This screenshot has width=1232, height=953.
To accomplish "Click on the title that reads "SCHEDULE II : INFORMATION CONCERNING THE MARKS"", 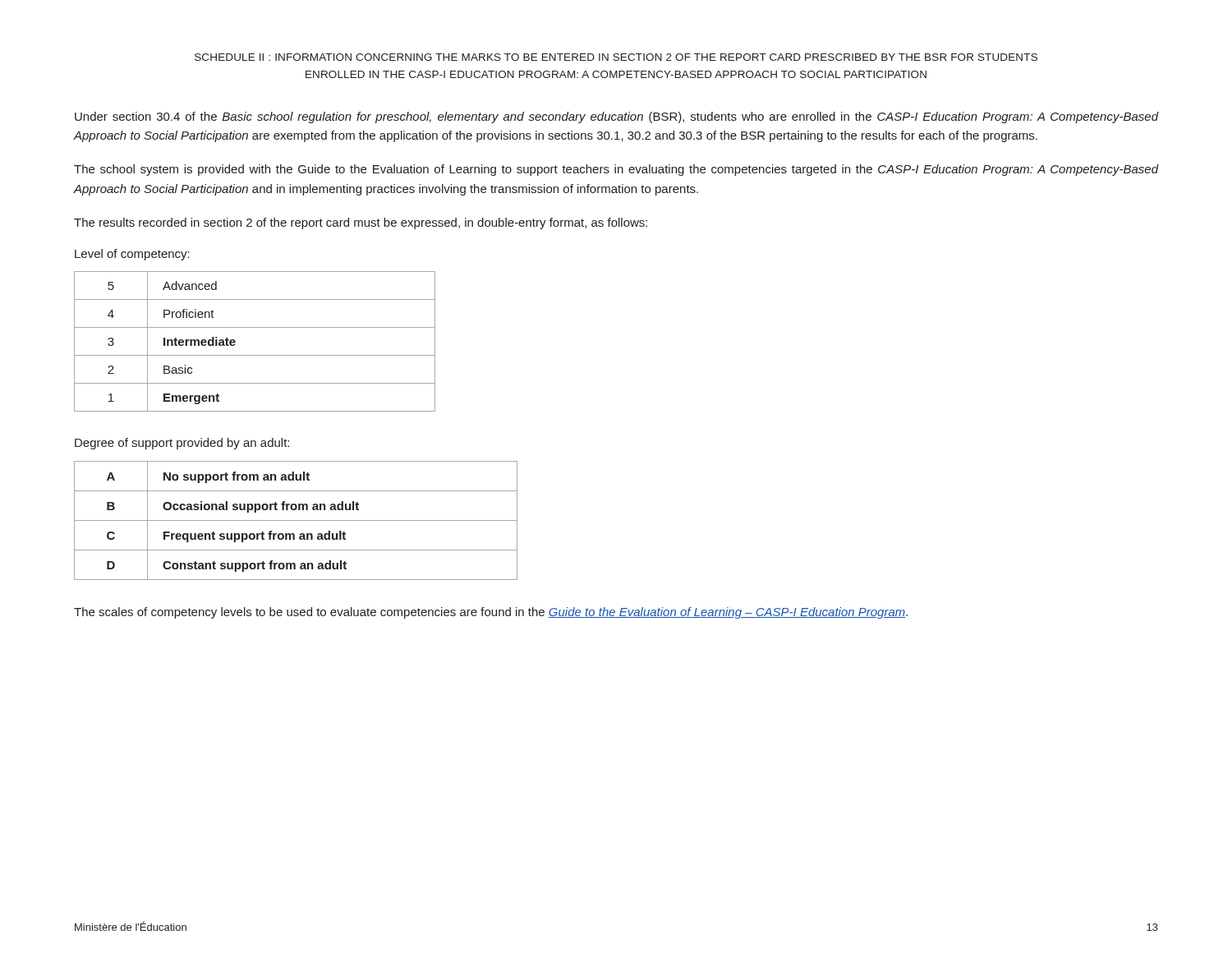I will click(x=616, y=66).
